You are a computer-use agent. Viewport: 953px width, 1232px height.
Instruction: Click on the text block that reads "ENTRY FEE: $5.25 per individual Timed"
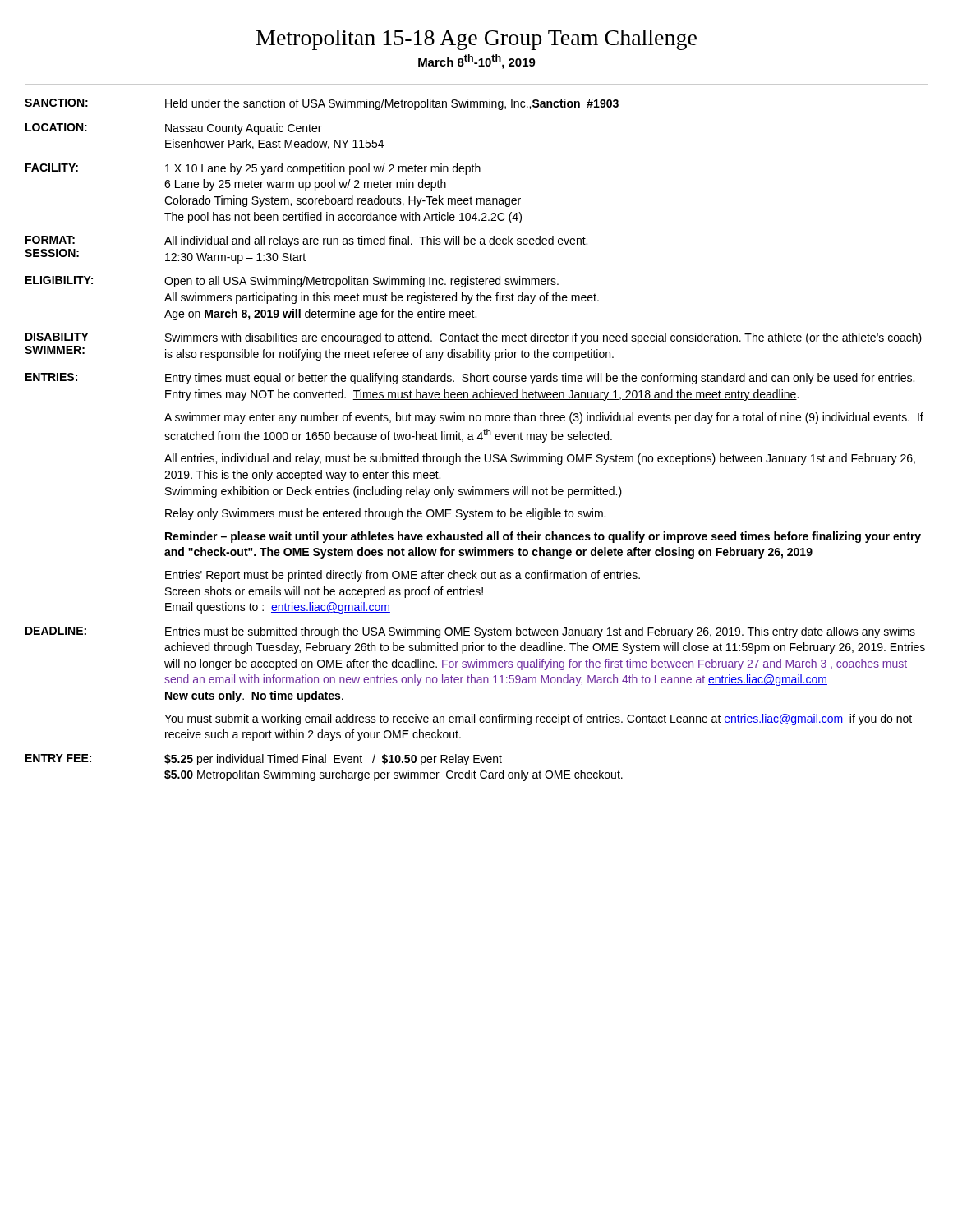pos(476,767)
